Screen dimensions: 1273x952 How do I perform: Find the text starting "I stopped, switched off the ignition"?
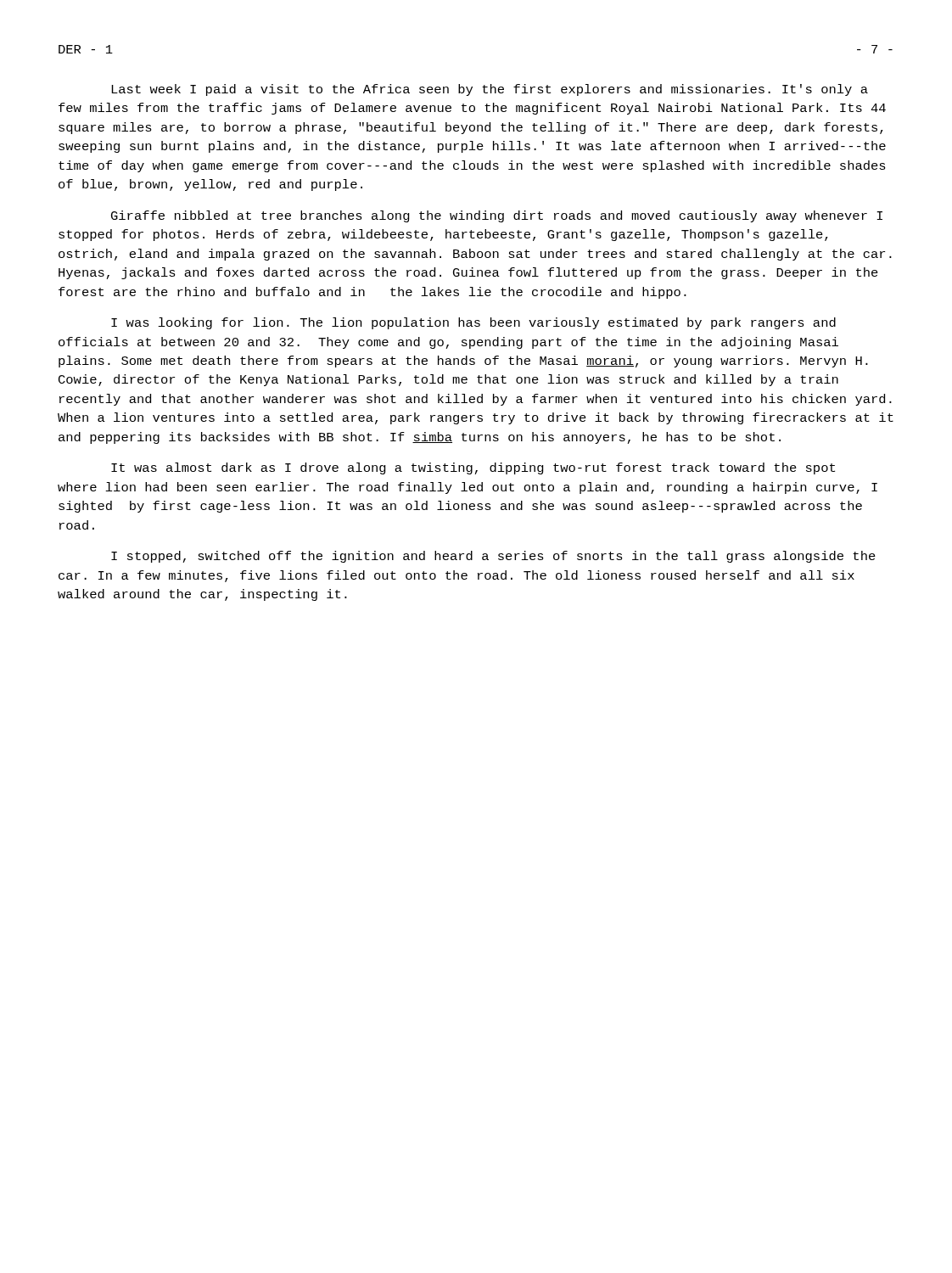click(476, 576)
